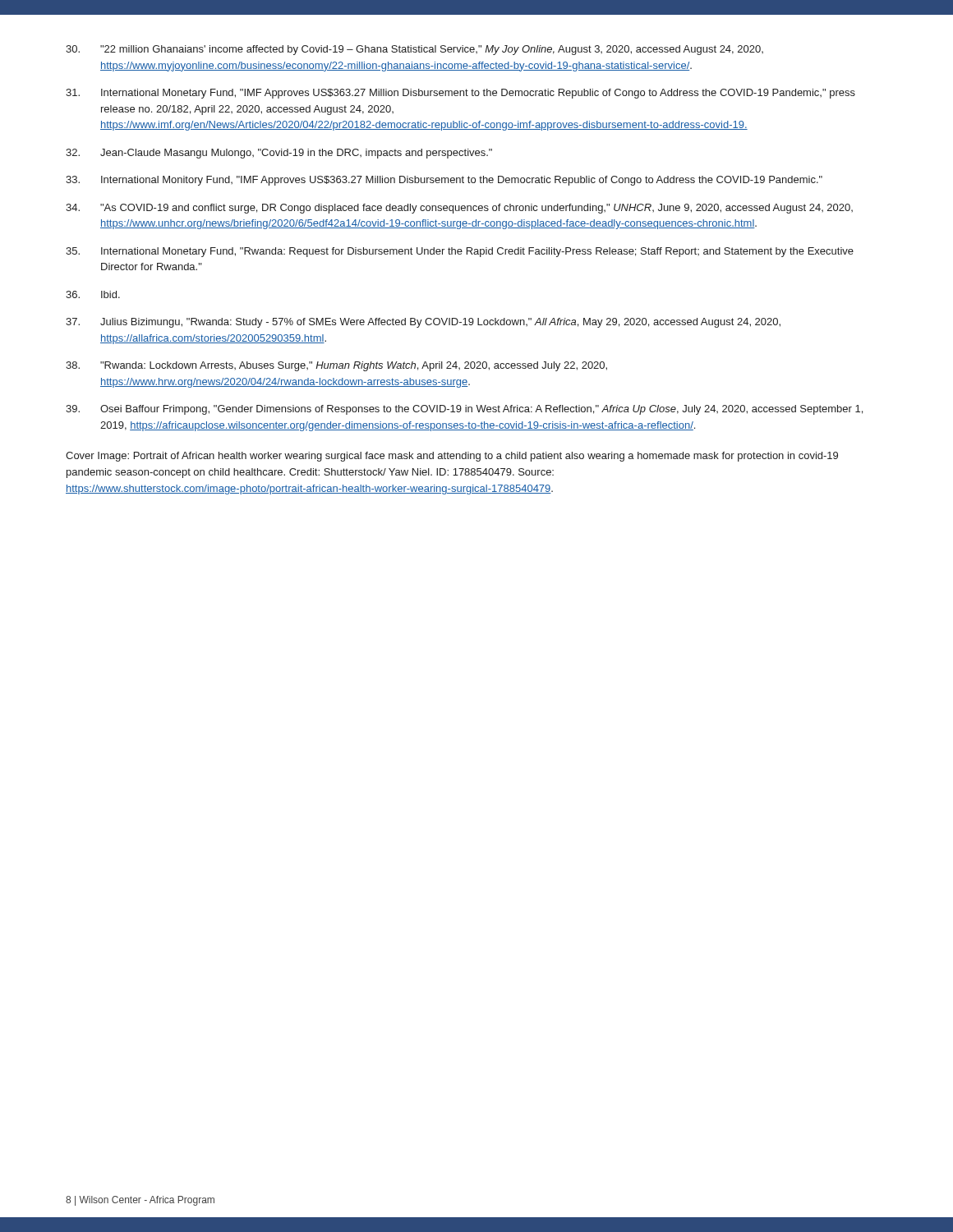Point to the text starting "36. Ibid."
The width and height of the screenshot is (953, 1232).
(110, 294)
